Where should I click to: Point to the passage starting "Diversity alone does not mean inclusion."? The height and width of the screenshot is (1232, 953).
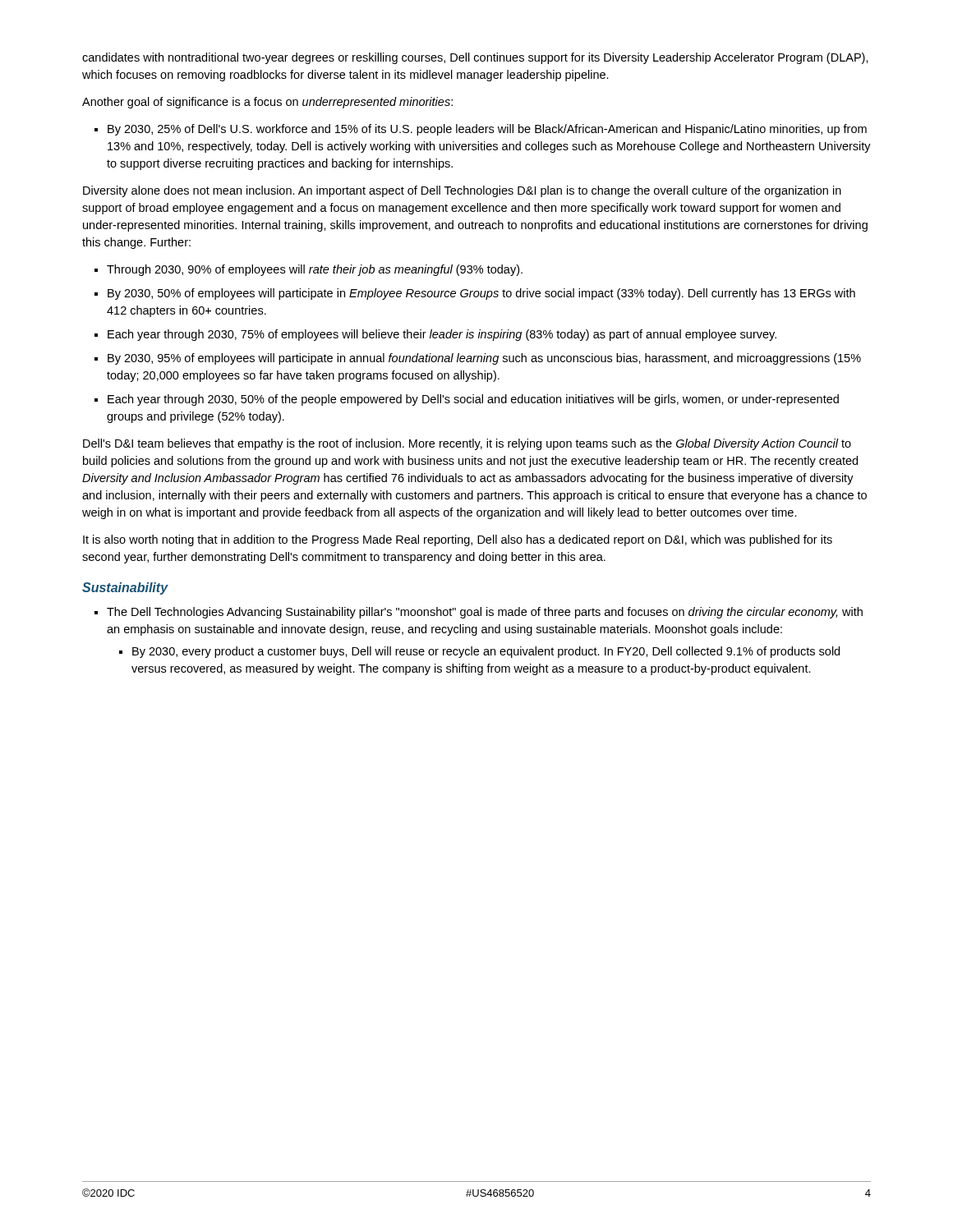476,217
